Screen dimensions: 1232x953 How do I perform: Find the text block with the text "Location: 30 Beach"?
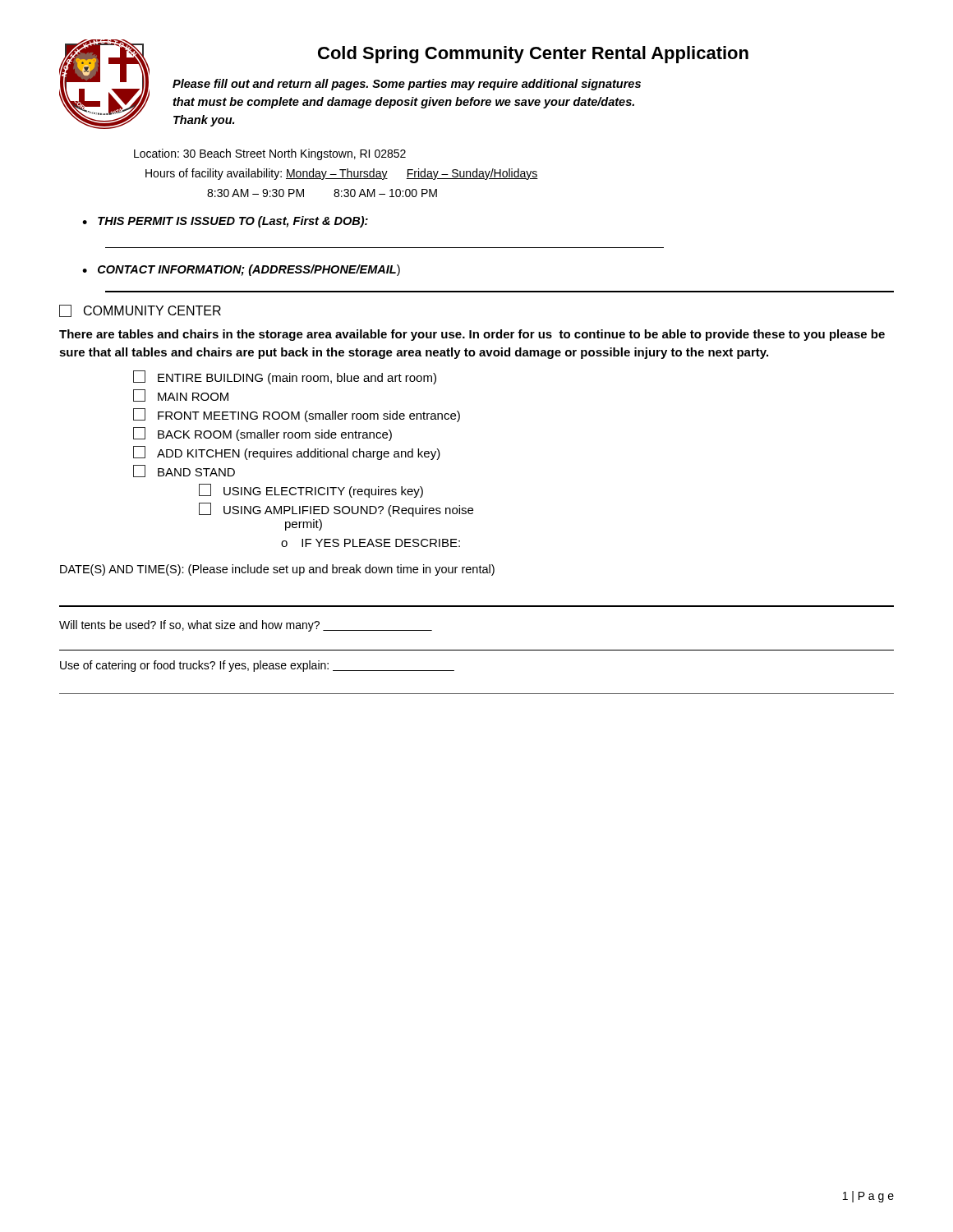(335, 173)
